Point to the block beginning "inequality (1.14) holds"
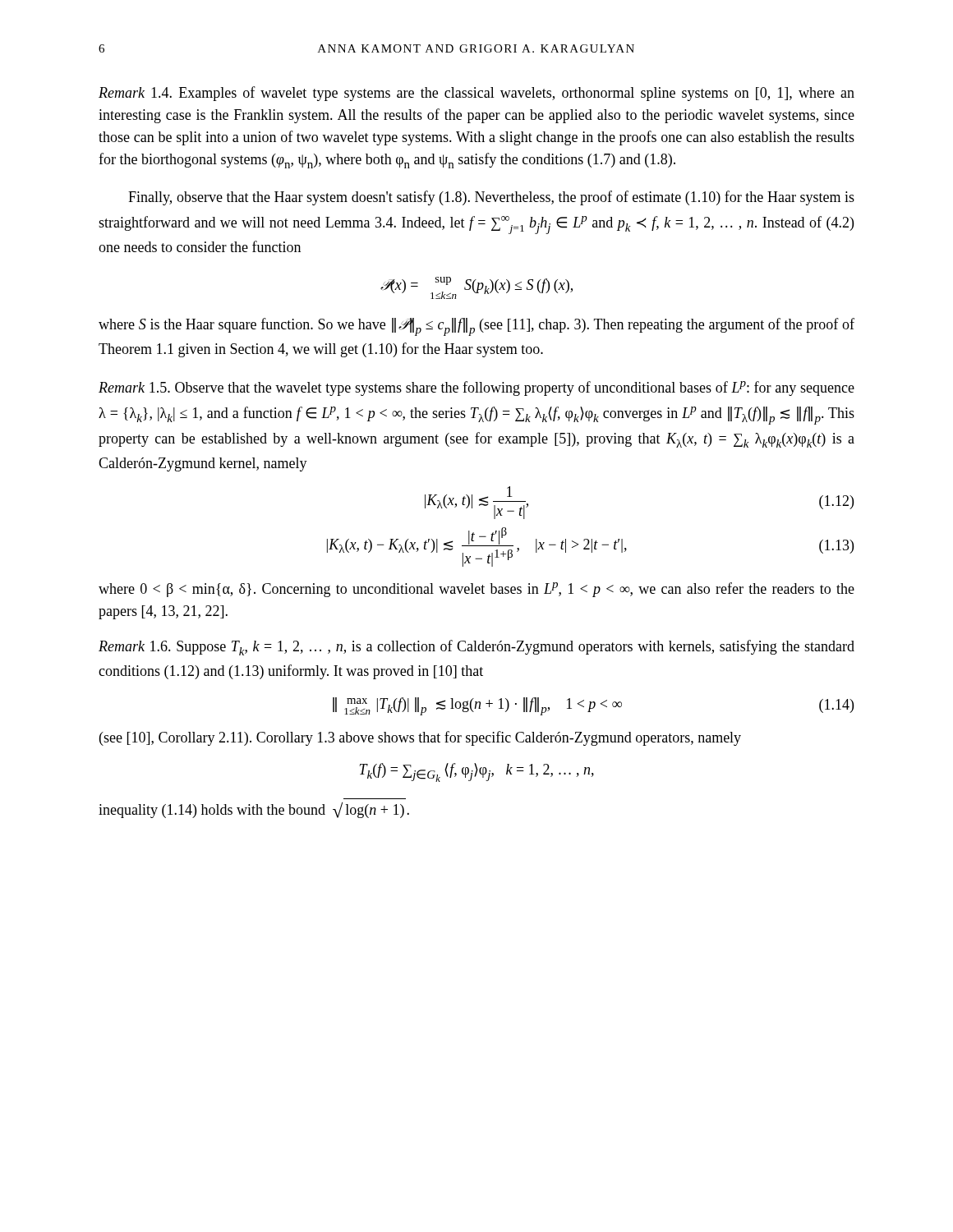The width and height of the screenshot is (953, 1232). [x=254, y=811]
